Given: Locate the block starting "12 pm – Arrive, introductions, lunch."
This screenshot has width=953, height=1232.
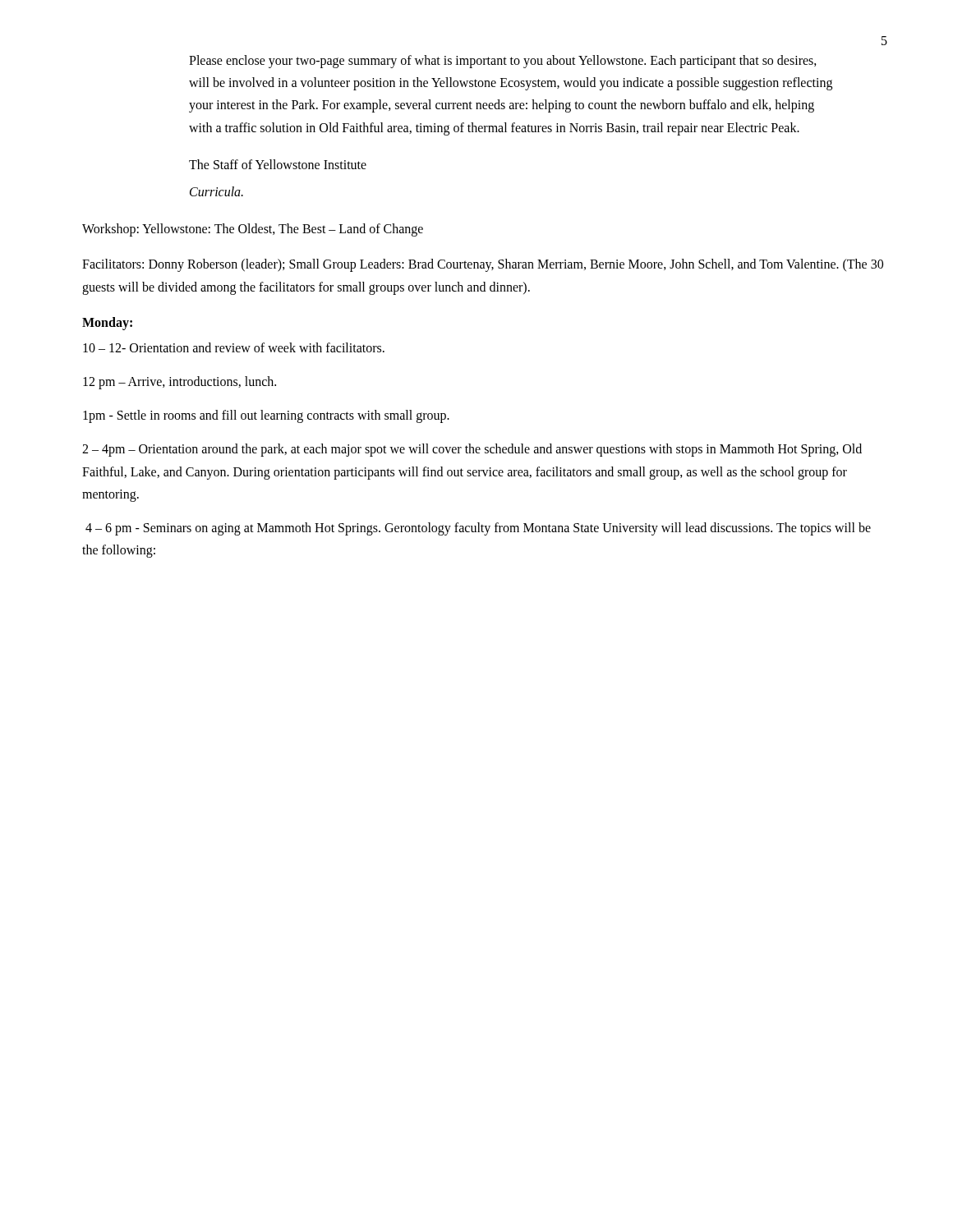Looking at the screenshot, I should (180, 382).
